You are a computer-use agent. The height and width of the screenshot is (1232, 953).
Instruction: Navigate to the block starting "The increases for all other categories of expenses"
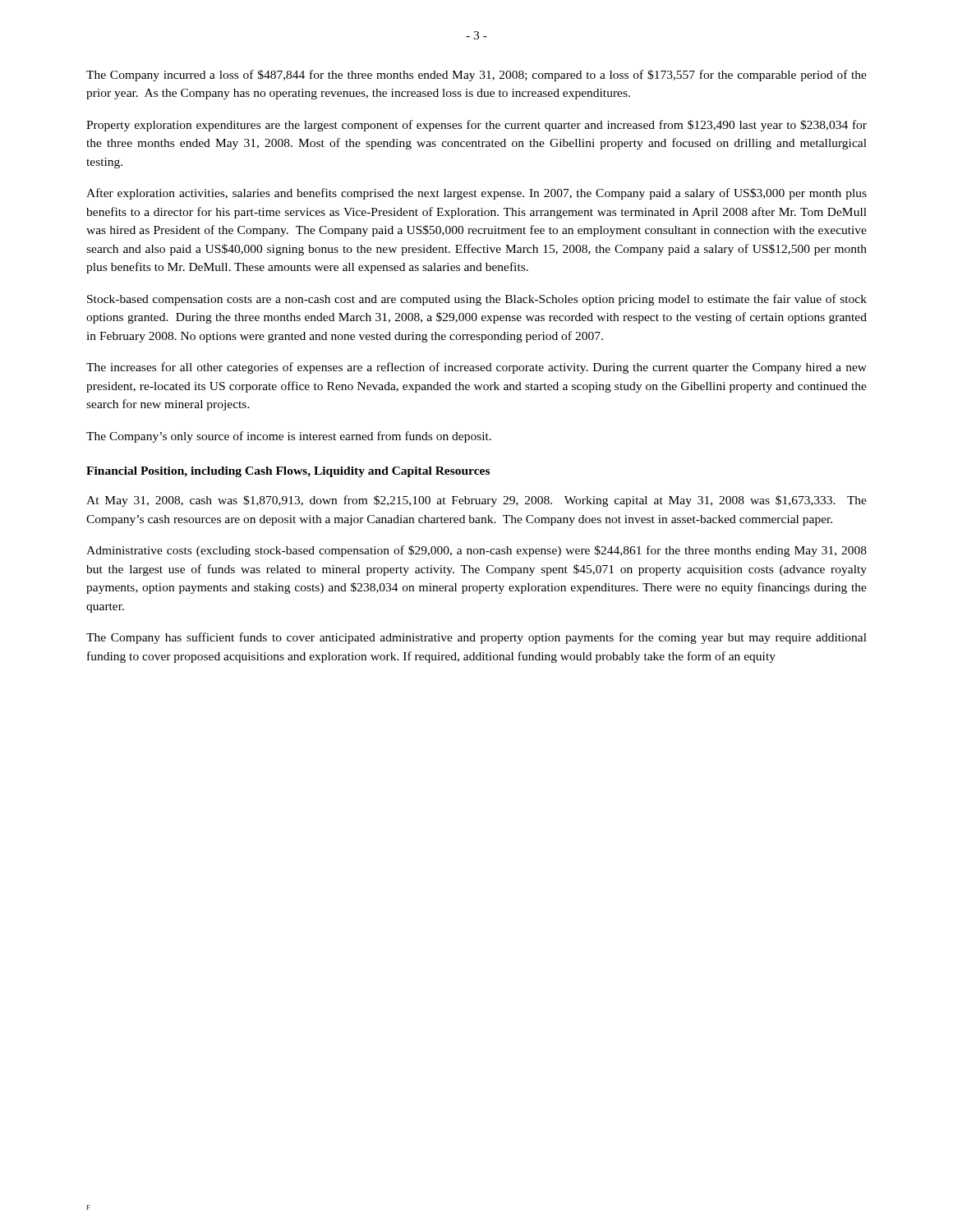tap(476, 385)
